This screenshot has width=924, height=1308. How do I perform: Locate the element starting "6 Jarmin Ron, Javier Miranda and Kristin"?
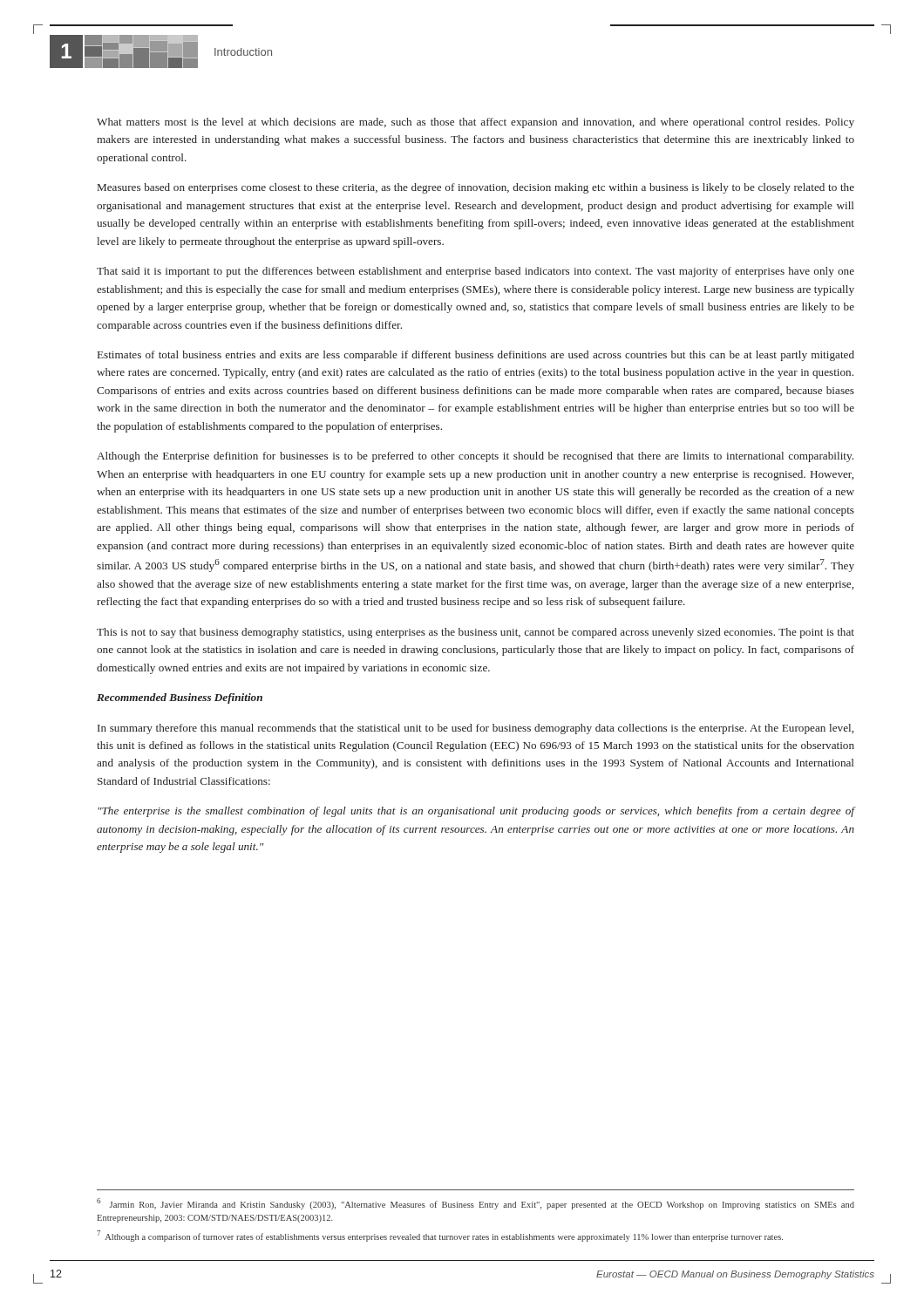475,1210
